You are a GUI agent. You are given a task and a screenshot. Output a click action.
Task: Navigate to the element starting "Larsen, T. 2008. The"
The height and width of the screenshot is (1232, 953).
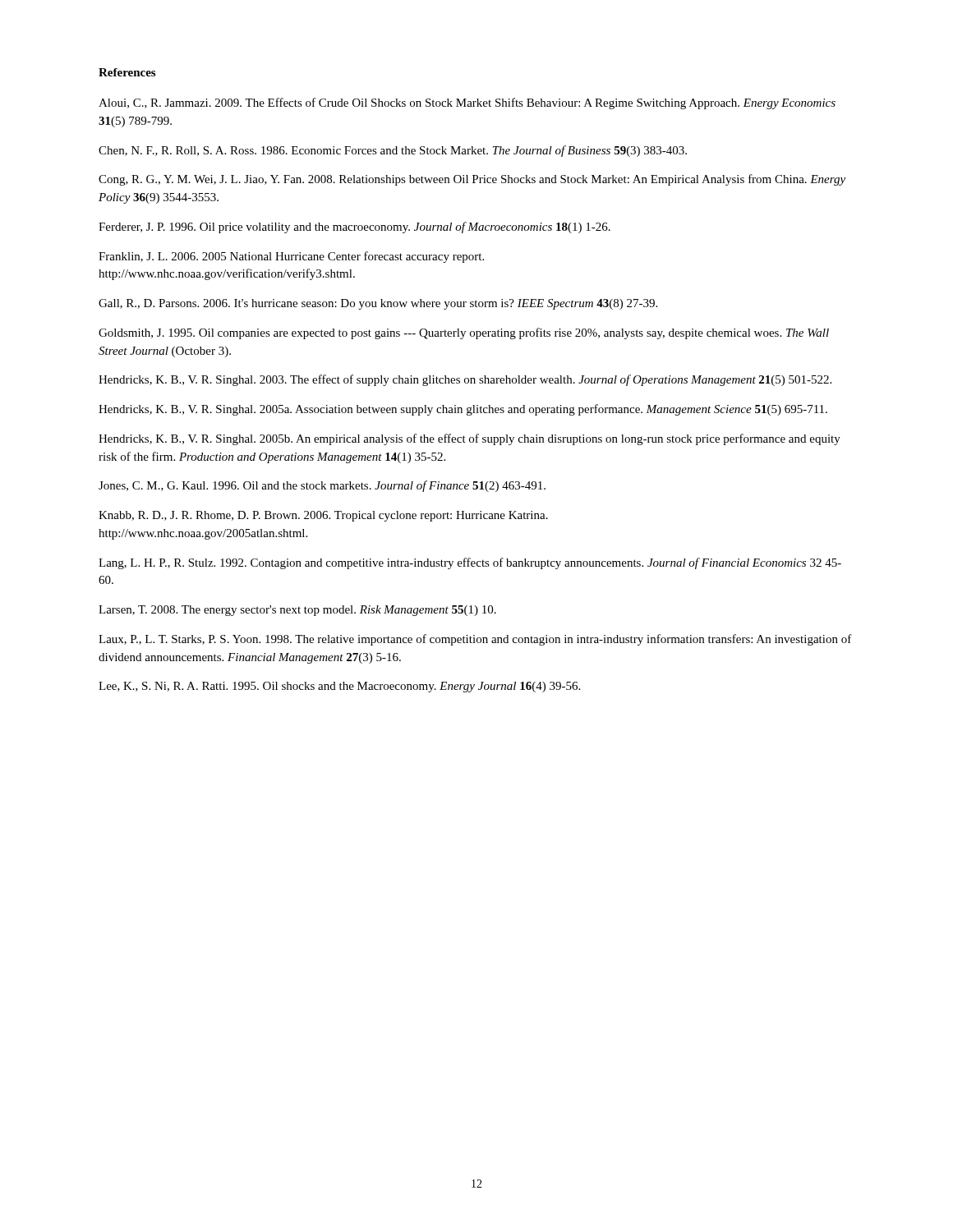point(298,609)
